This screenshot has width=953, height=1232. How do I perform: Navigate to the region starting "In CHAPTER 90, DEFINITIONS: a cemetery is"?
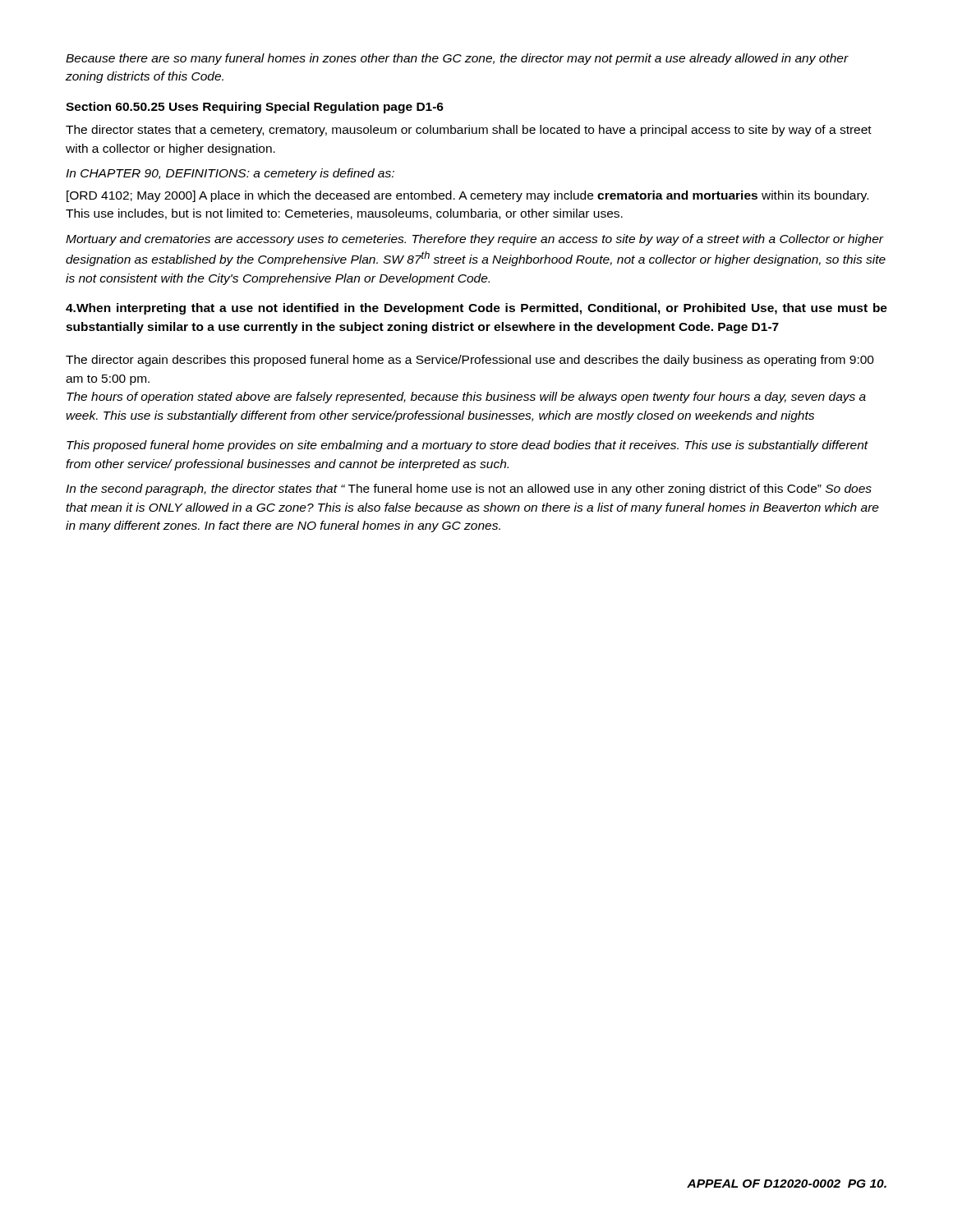pyautogui.click(x=230, y=173)
